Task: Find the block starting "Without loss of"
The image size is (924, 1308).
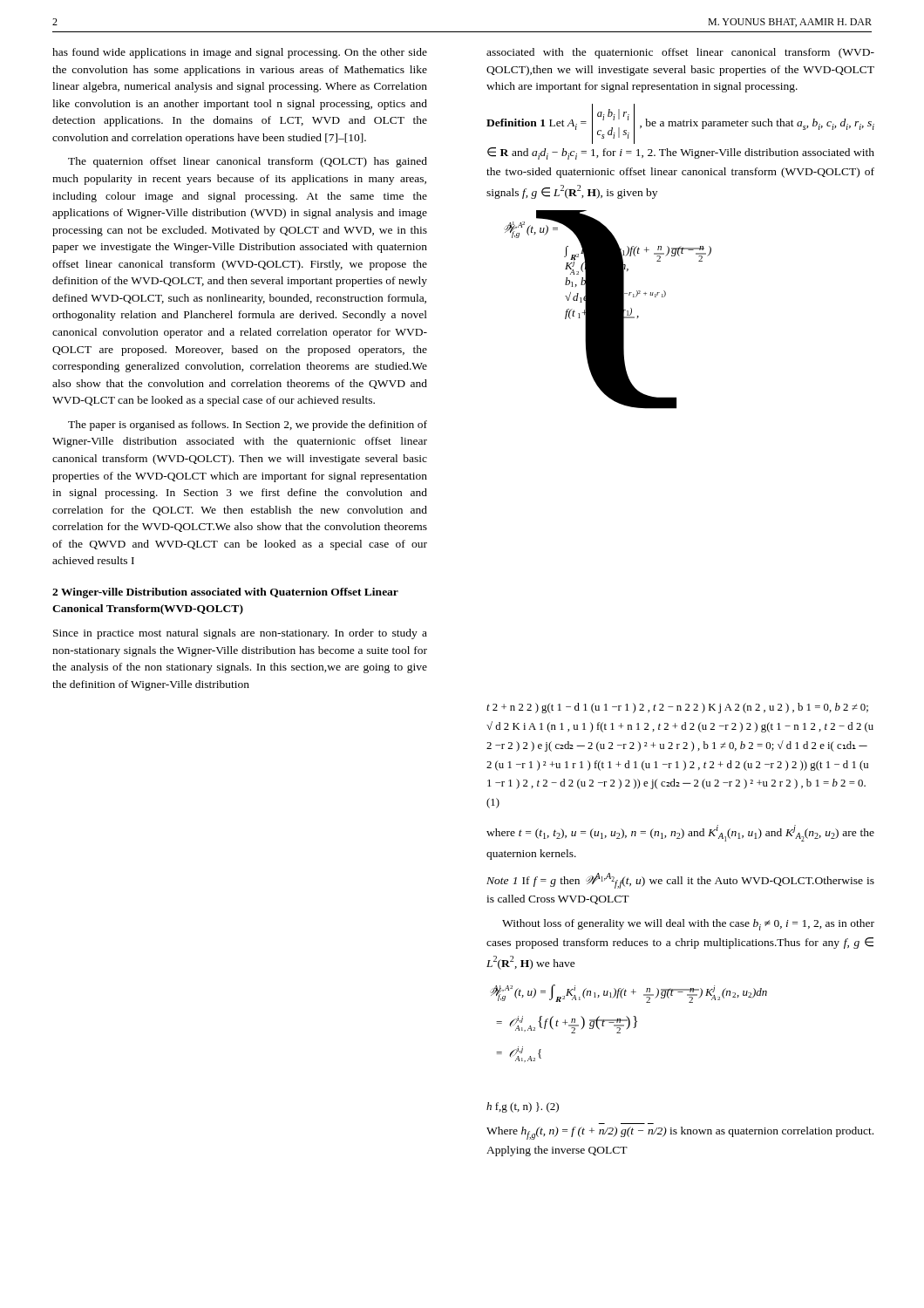Action: click(680, 943)
